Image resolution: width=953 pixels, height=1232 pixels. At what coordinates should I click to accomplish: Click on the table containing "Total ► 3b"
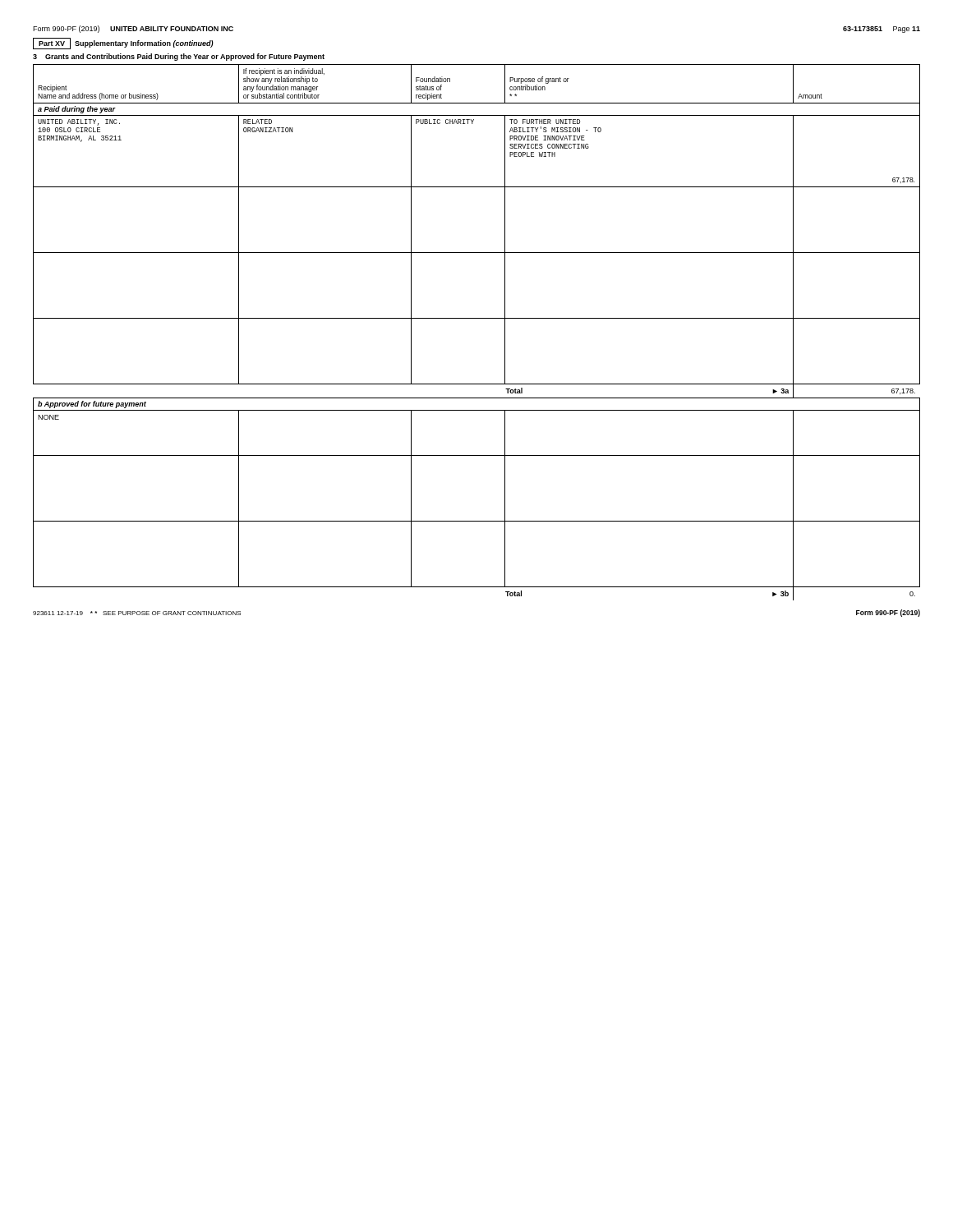(x=476, y=332)
